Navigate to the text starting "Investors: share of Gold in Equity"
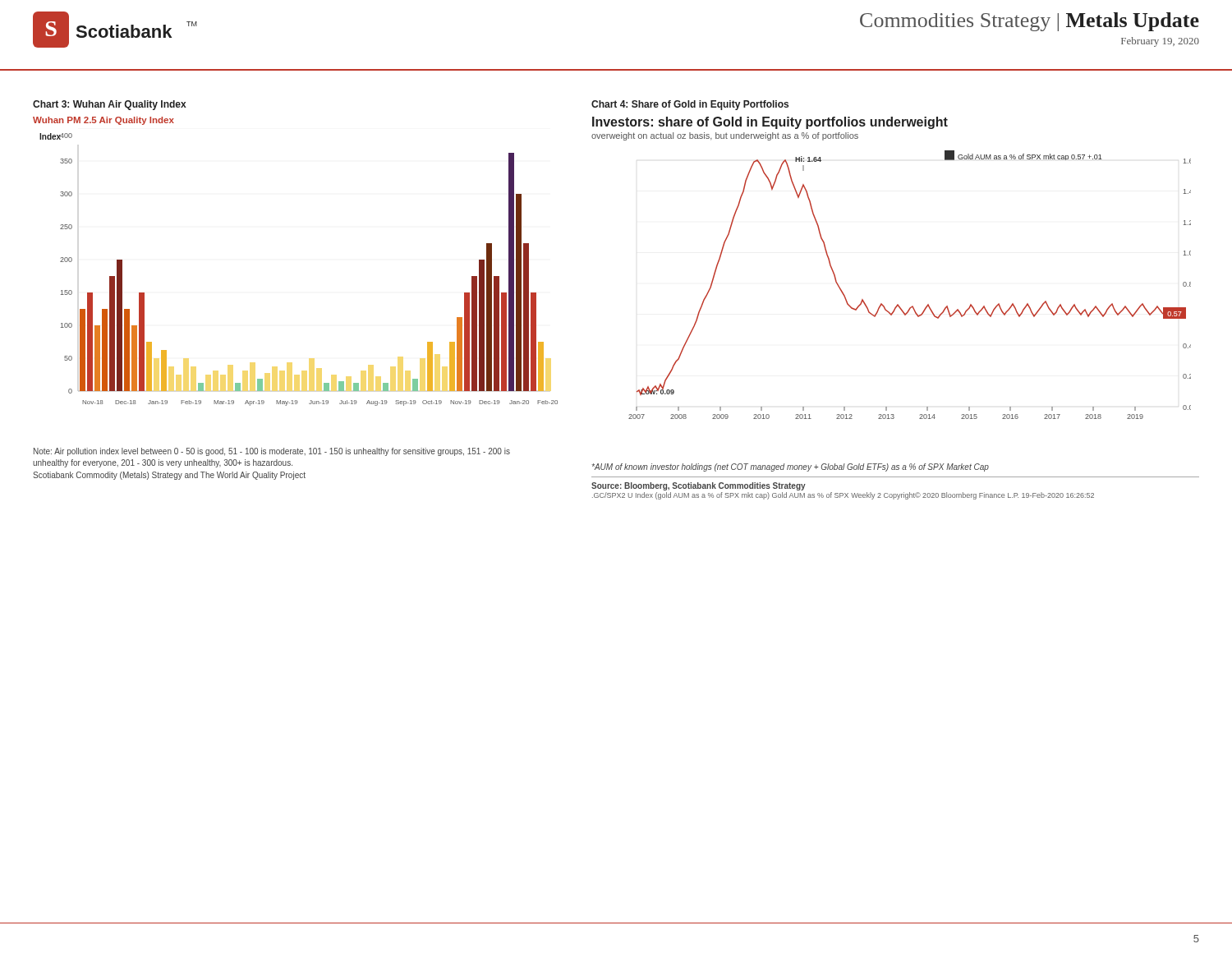The height and width of the screenshot is (953, 1232). point(895,128)
